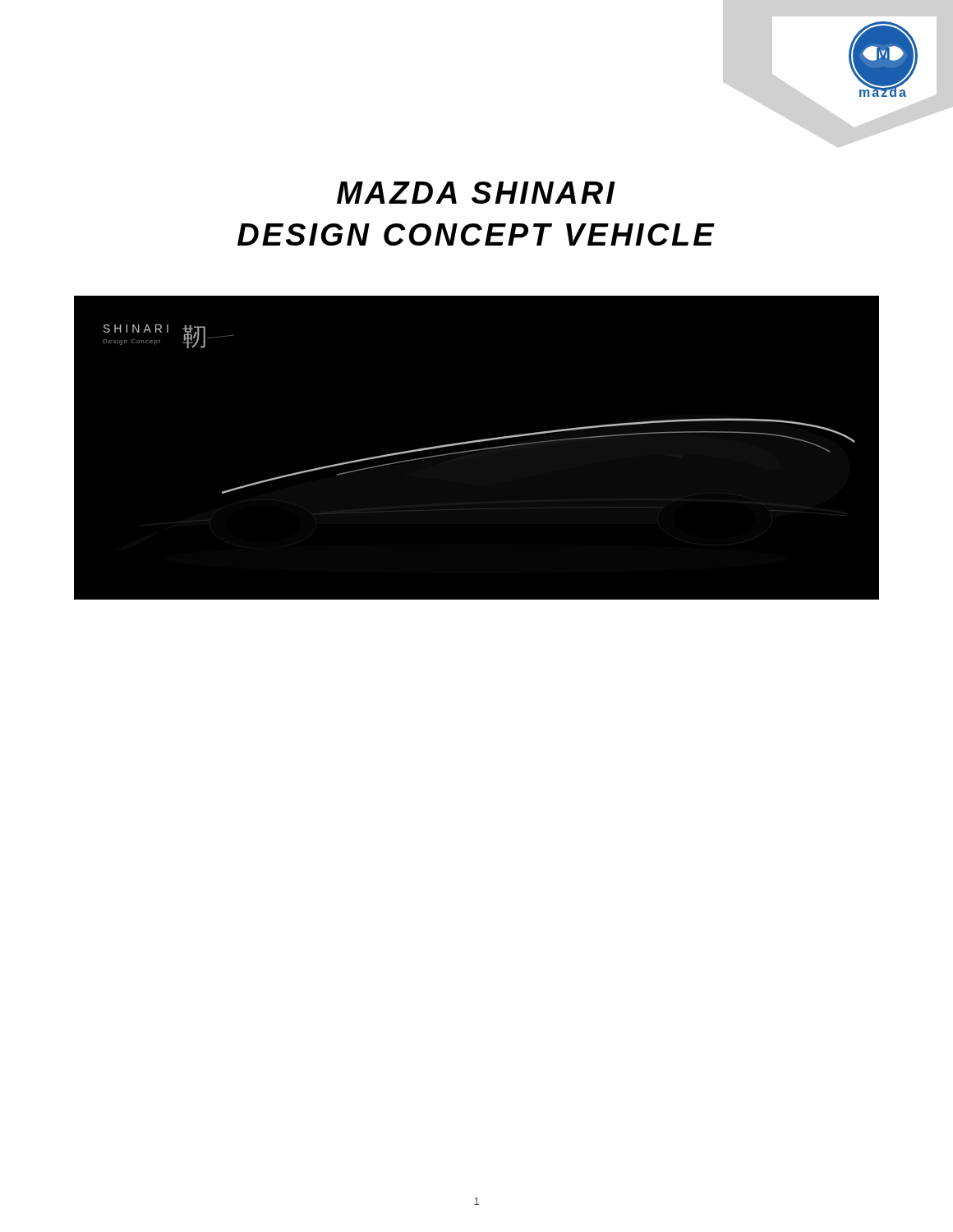Click on the logo
953x1232 pixels.
pos(838,74)
